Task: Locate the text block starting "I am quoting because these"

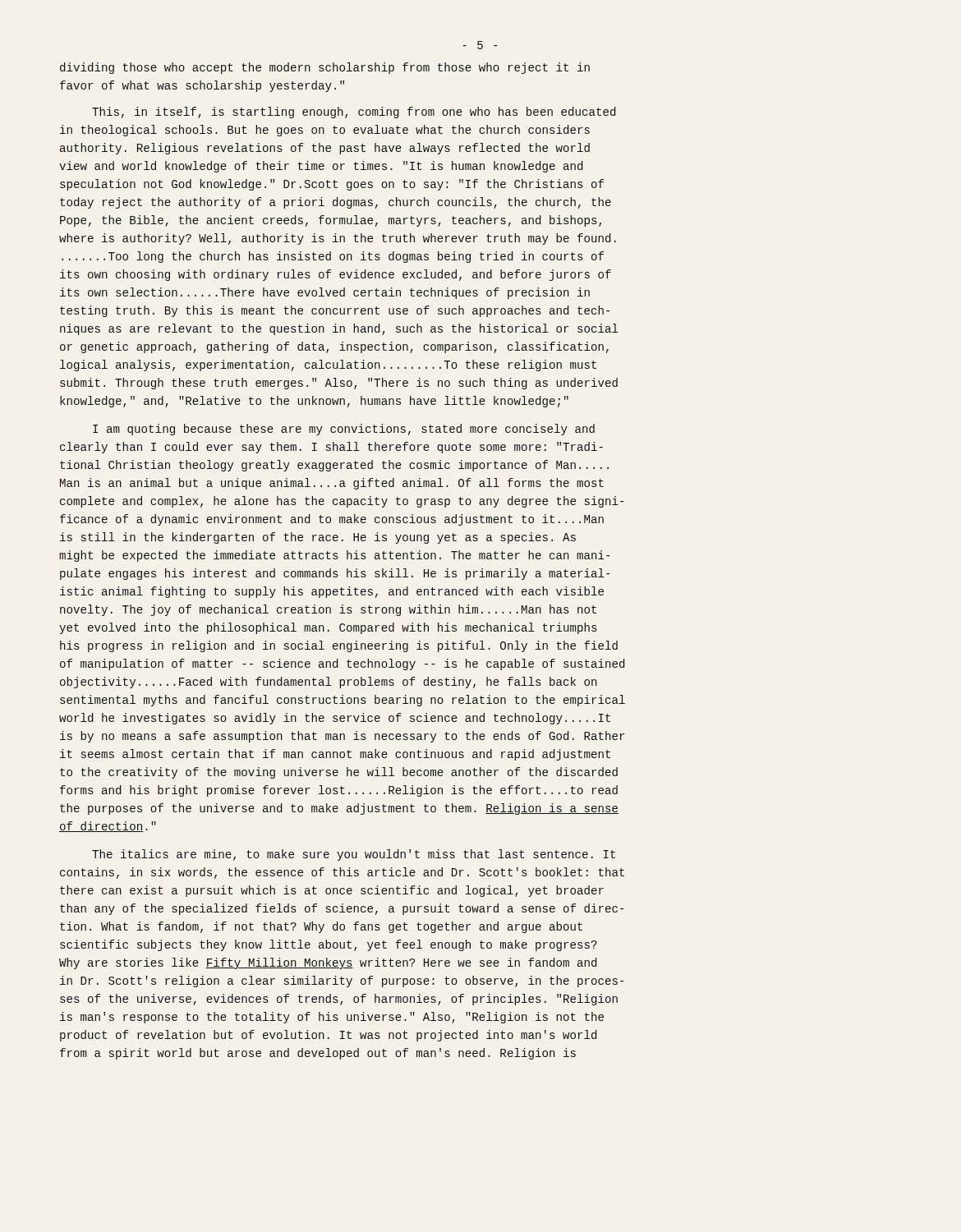Action: pos(480,628)
